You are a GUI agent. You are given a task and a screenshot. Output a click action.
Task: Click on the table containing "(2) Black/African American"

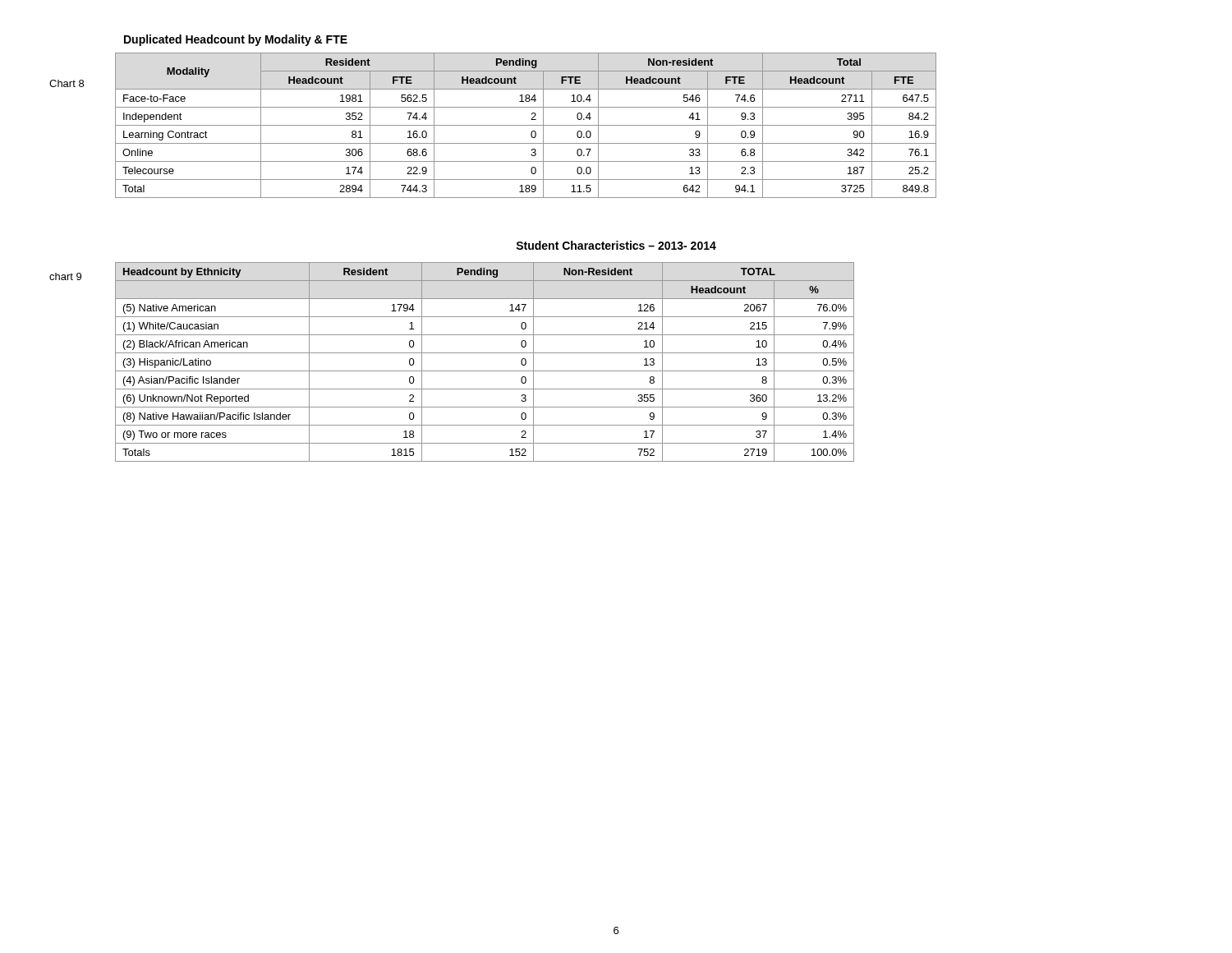(x=649, y=362)
